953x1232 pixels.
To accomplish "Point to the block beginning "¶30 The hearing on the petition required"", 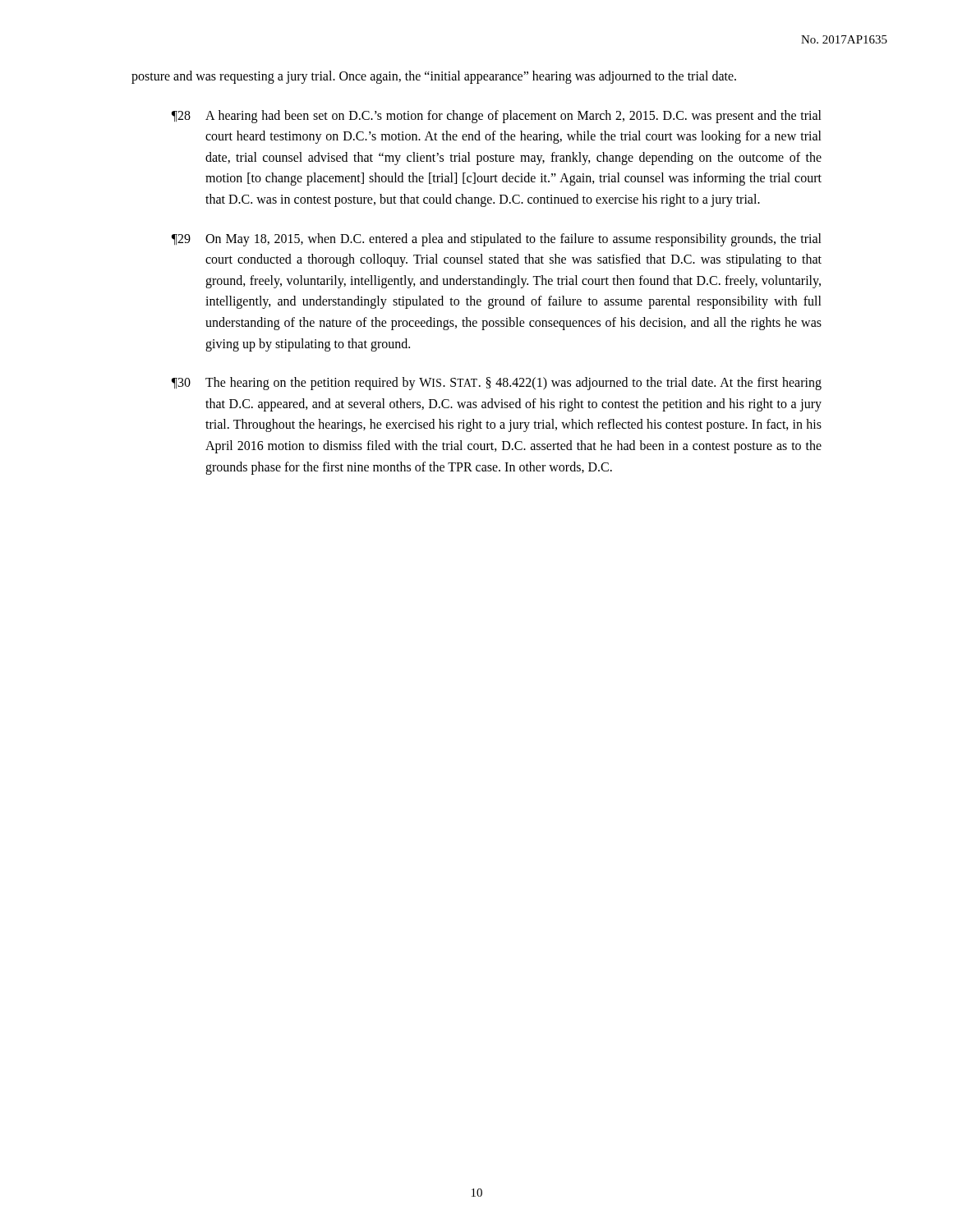I will [476, 425].
